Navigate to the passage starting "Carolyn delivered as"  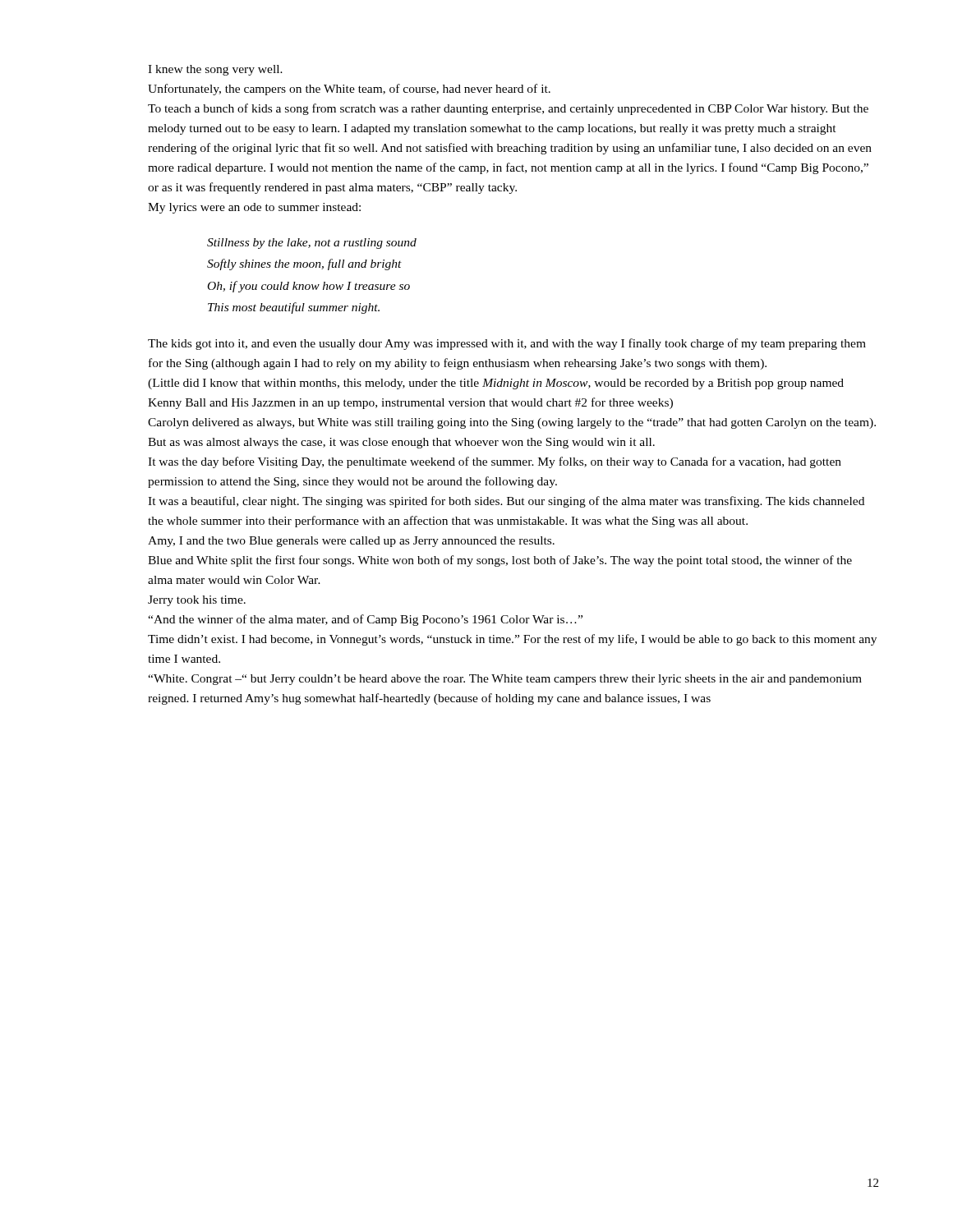(484, 432)
